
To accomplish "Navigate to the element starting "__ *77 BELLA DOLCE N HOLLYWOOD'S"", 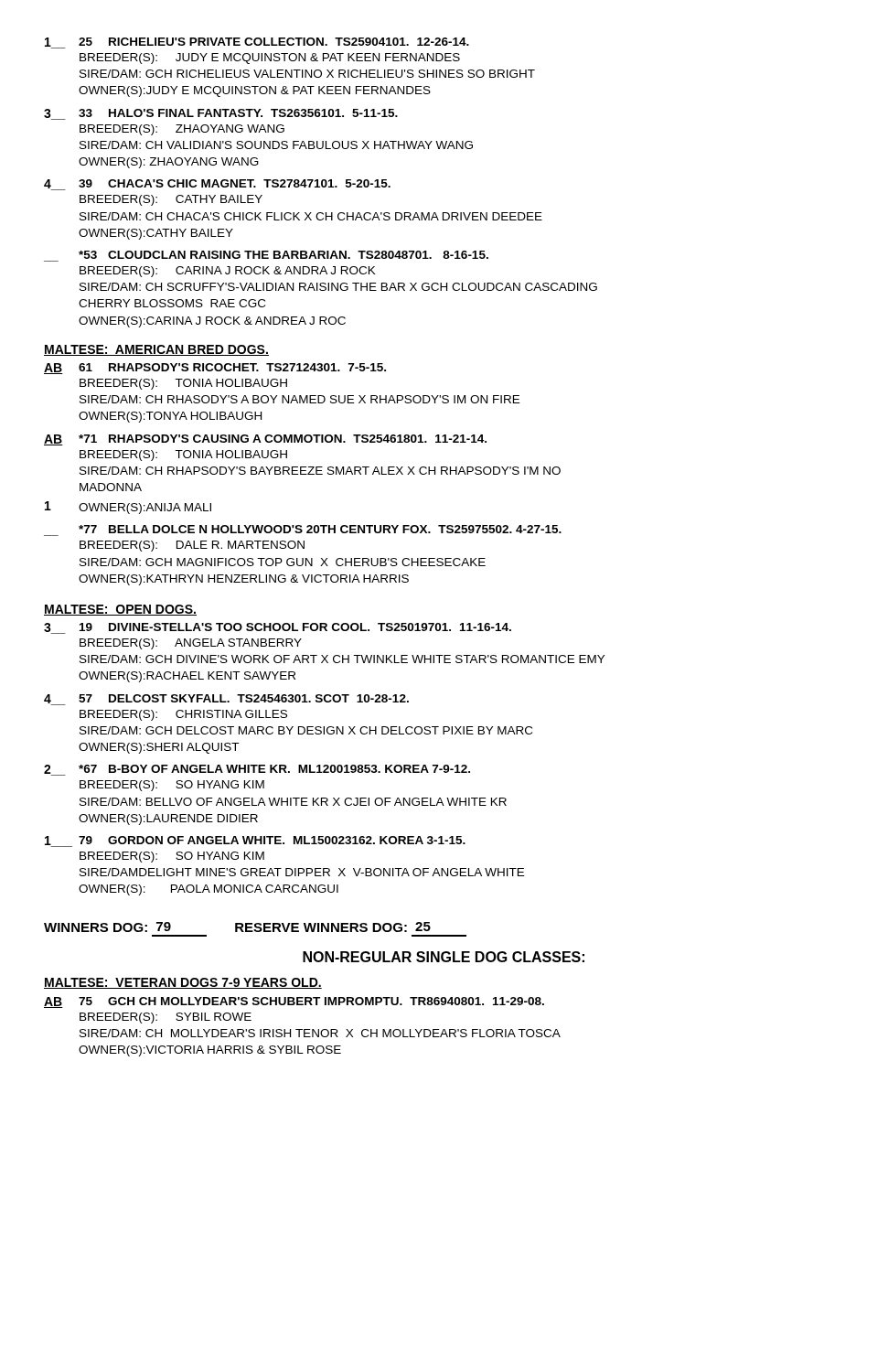I will (444, 555).
